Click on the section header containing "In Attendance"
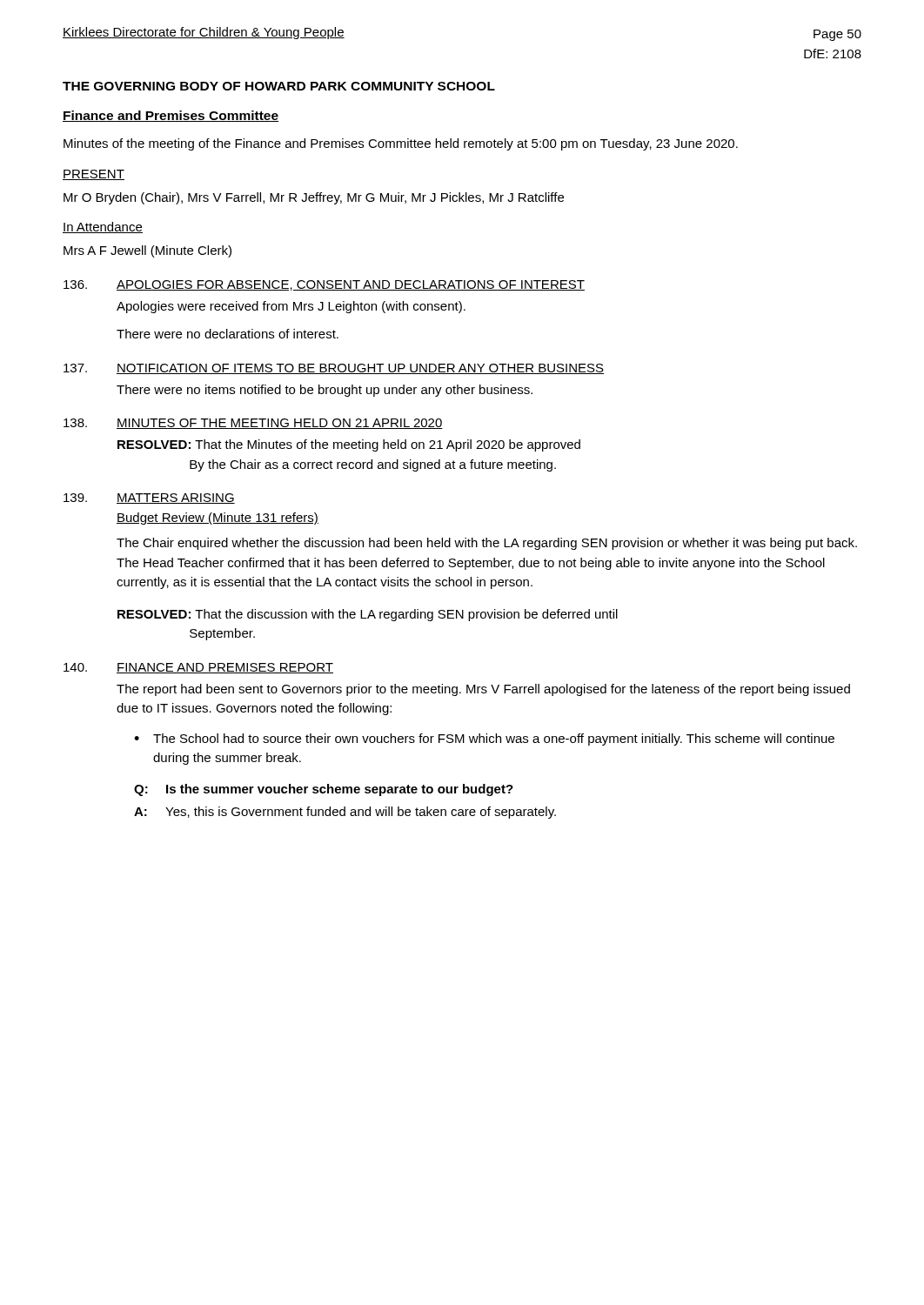 coord(103,227)
